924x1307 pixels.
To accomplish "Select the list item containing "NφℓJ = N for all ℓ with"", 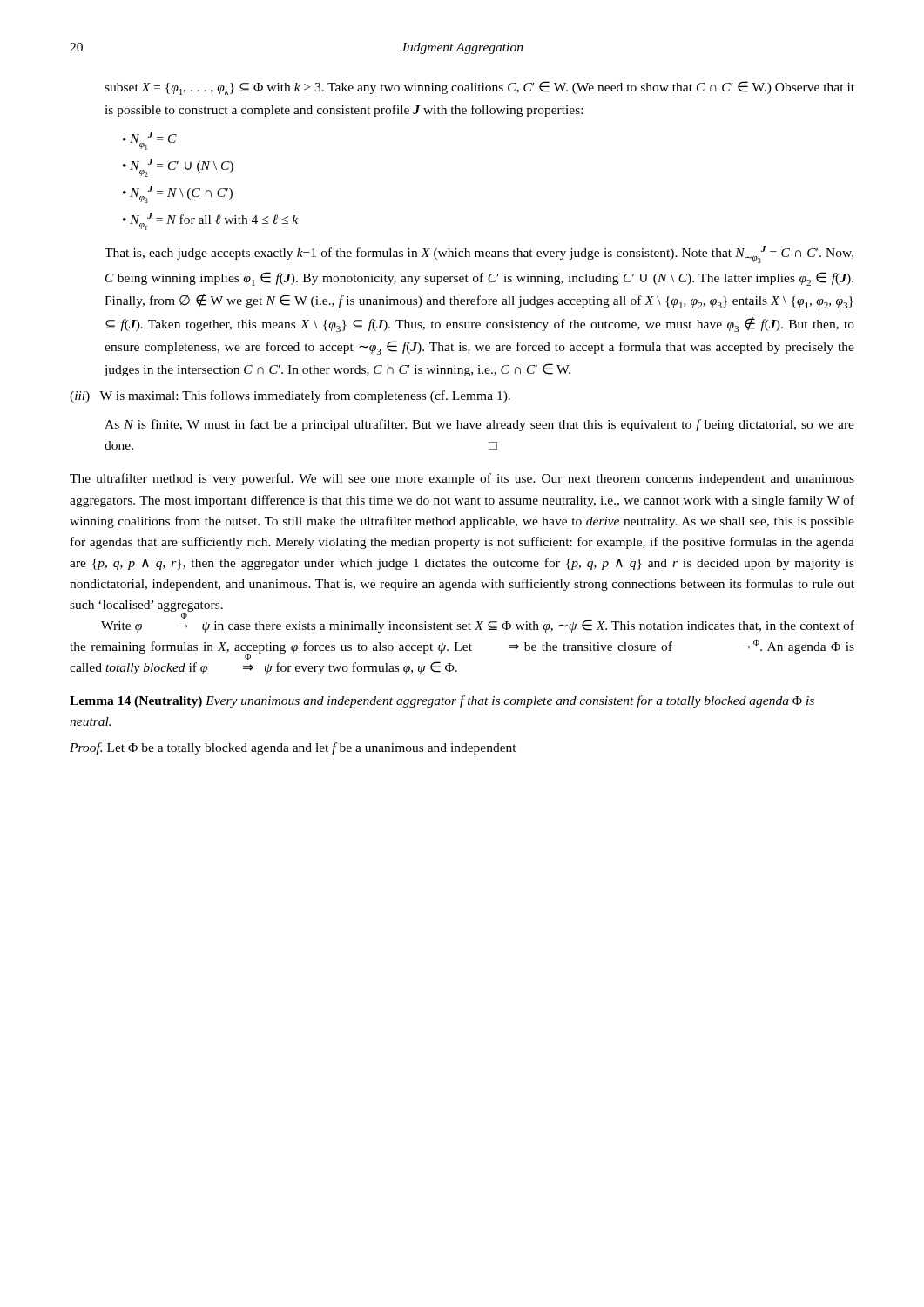I will pos(214,221).
